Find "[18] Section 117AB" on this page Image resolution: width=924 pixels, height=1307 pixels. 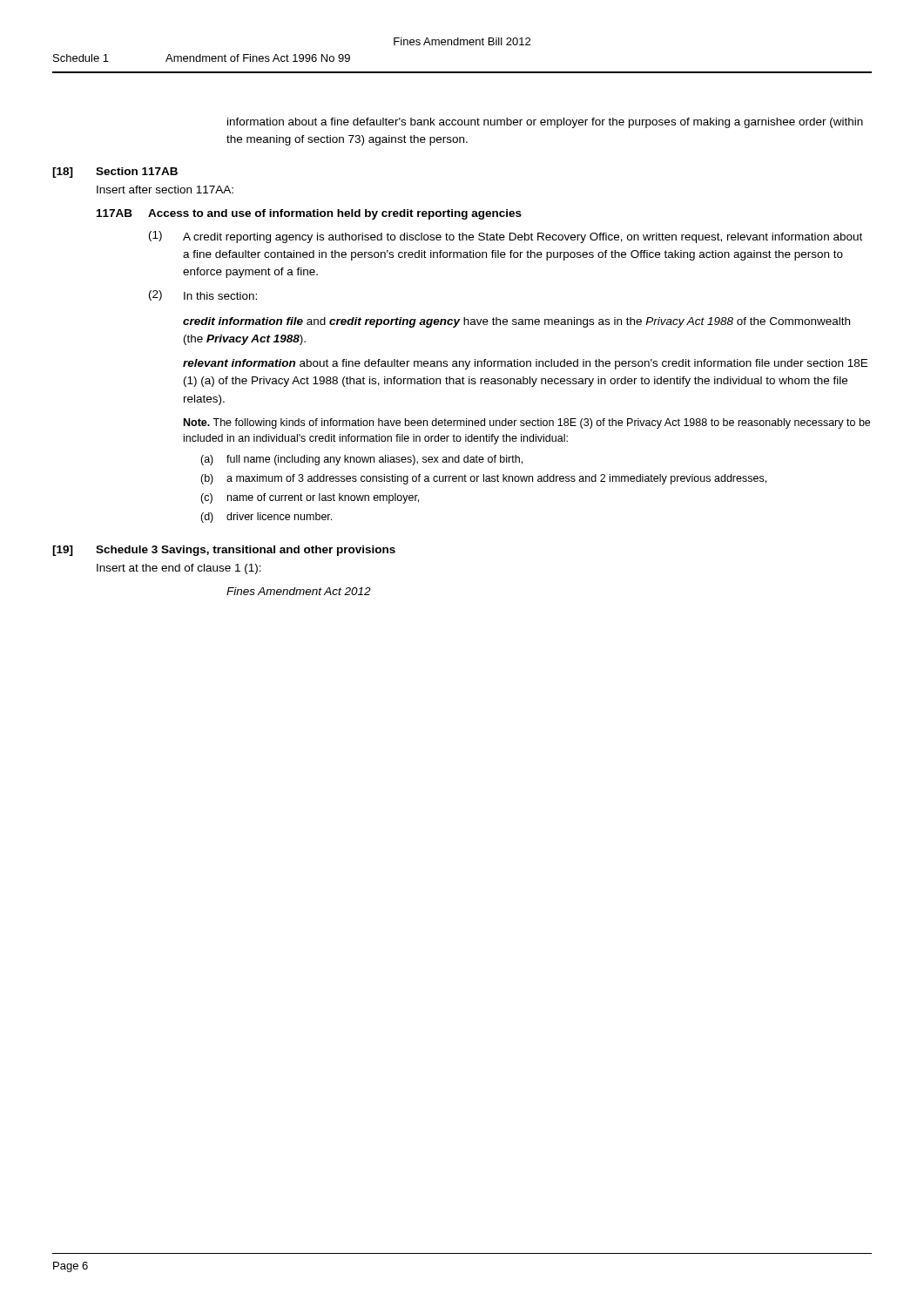pyautogui.click(x=115, y=171)
